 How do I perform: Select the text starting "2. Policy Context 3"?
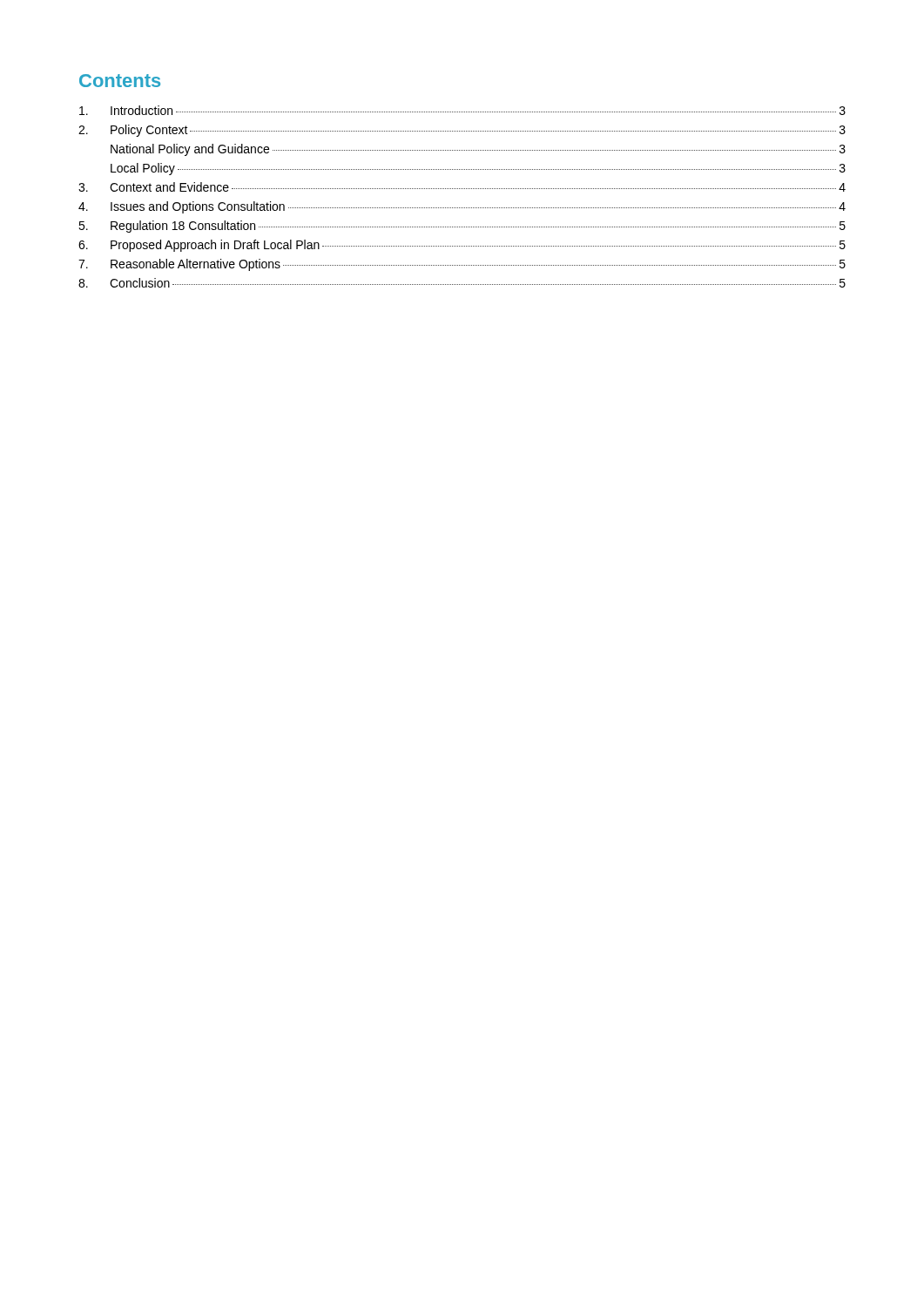pyautogui.click(x=462, y=130)
